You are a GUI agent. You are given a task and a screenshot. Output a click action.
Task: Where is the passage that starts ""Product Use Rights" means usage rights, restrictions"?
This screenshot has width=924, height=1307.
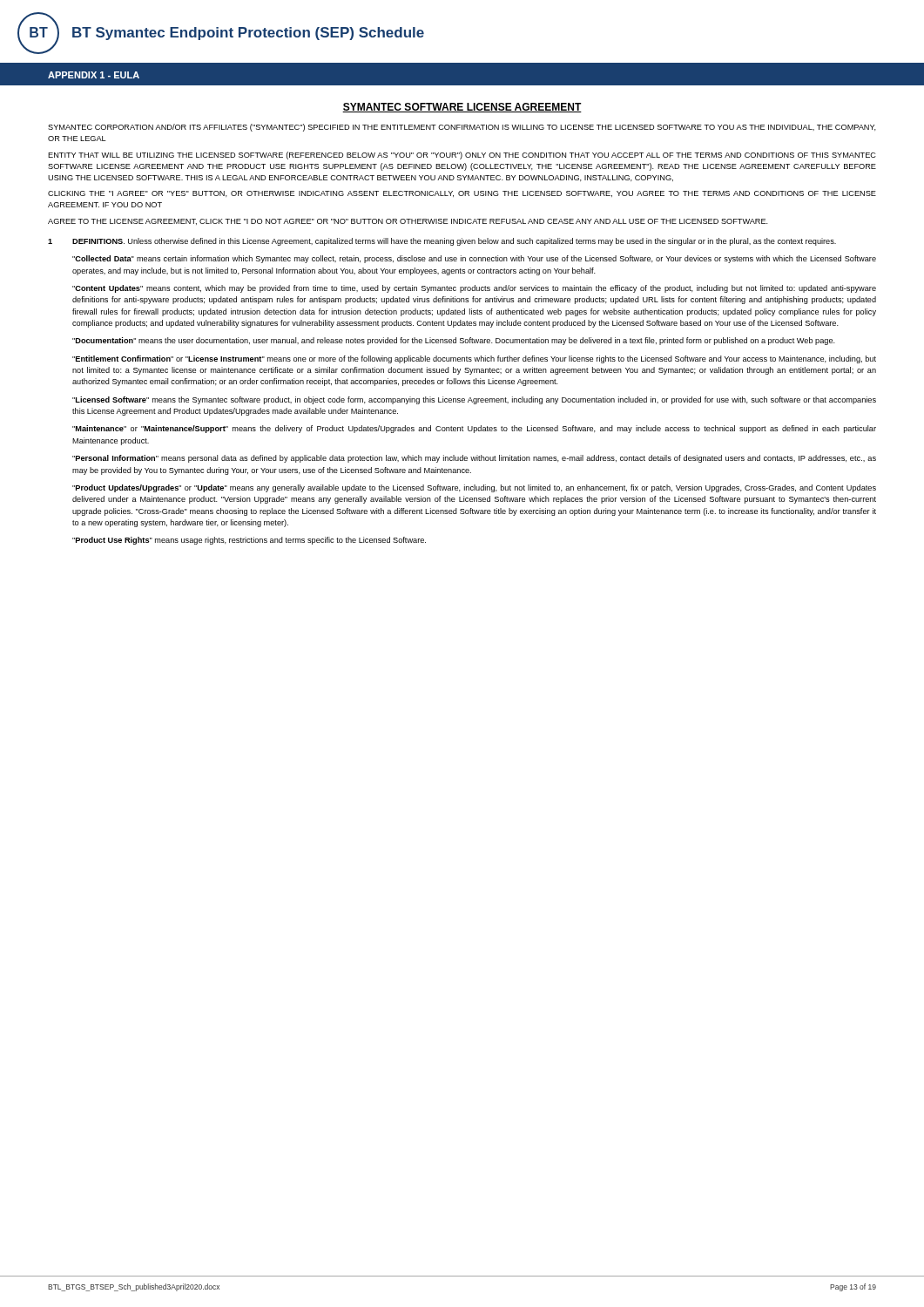coord(249,540)
